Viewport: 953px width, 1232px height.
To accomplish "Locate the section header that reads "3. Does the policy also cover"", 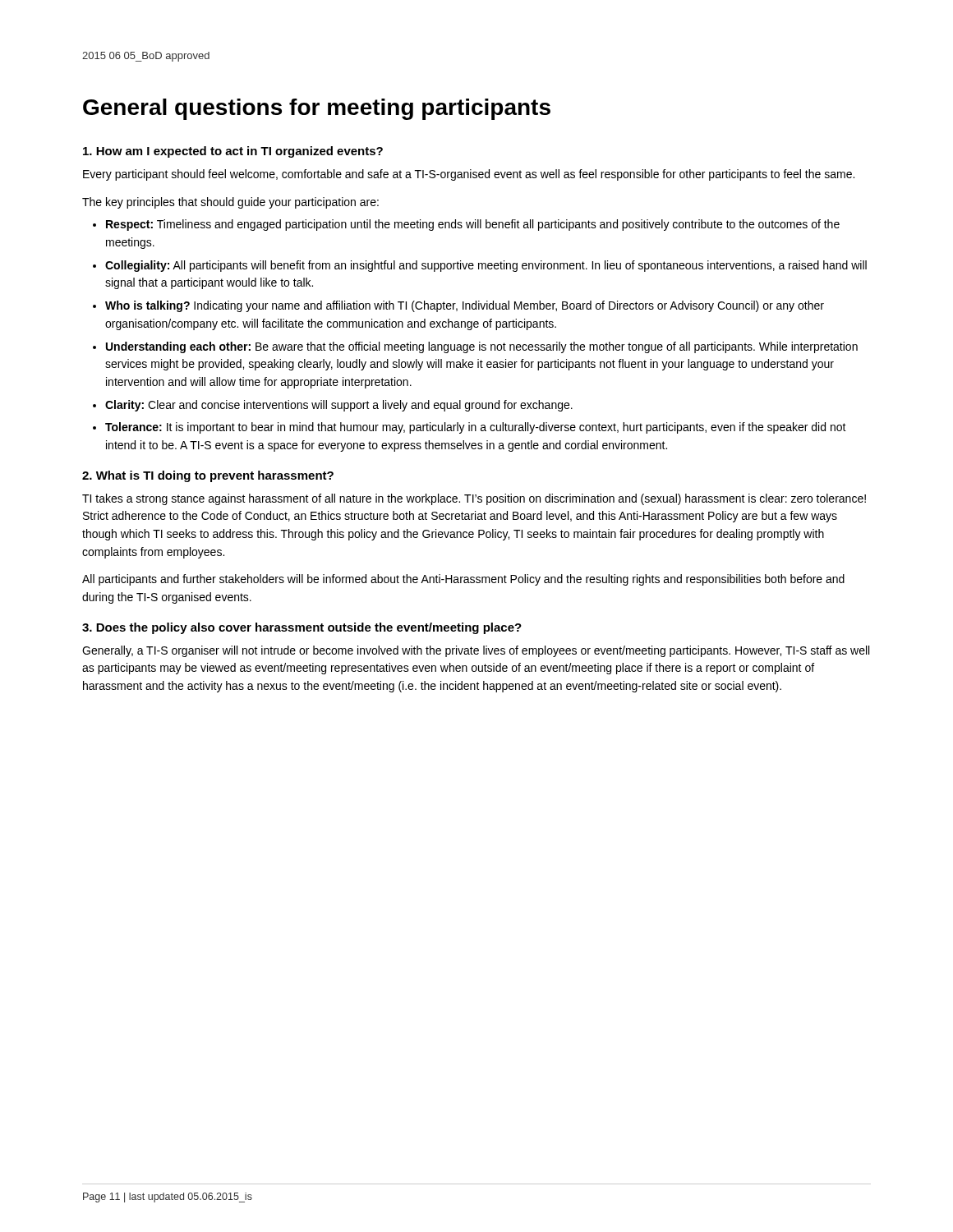I will 302,627.
